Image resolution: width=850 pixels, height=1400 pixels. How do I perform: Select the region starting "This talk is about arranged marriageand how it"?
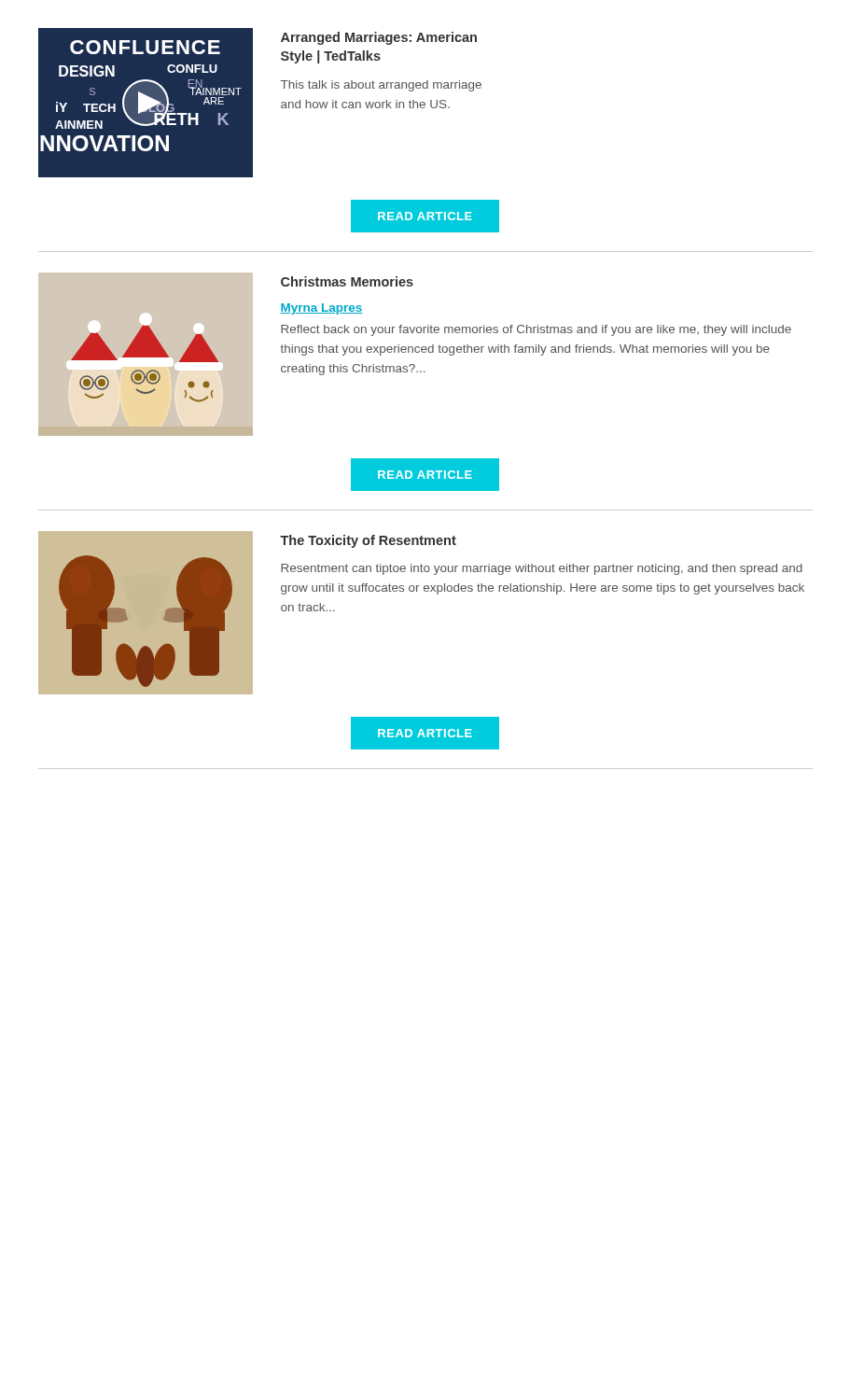pos(381,94)
